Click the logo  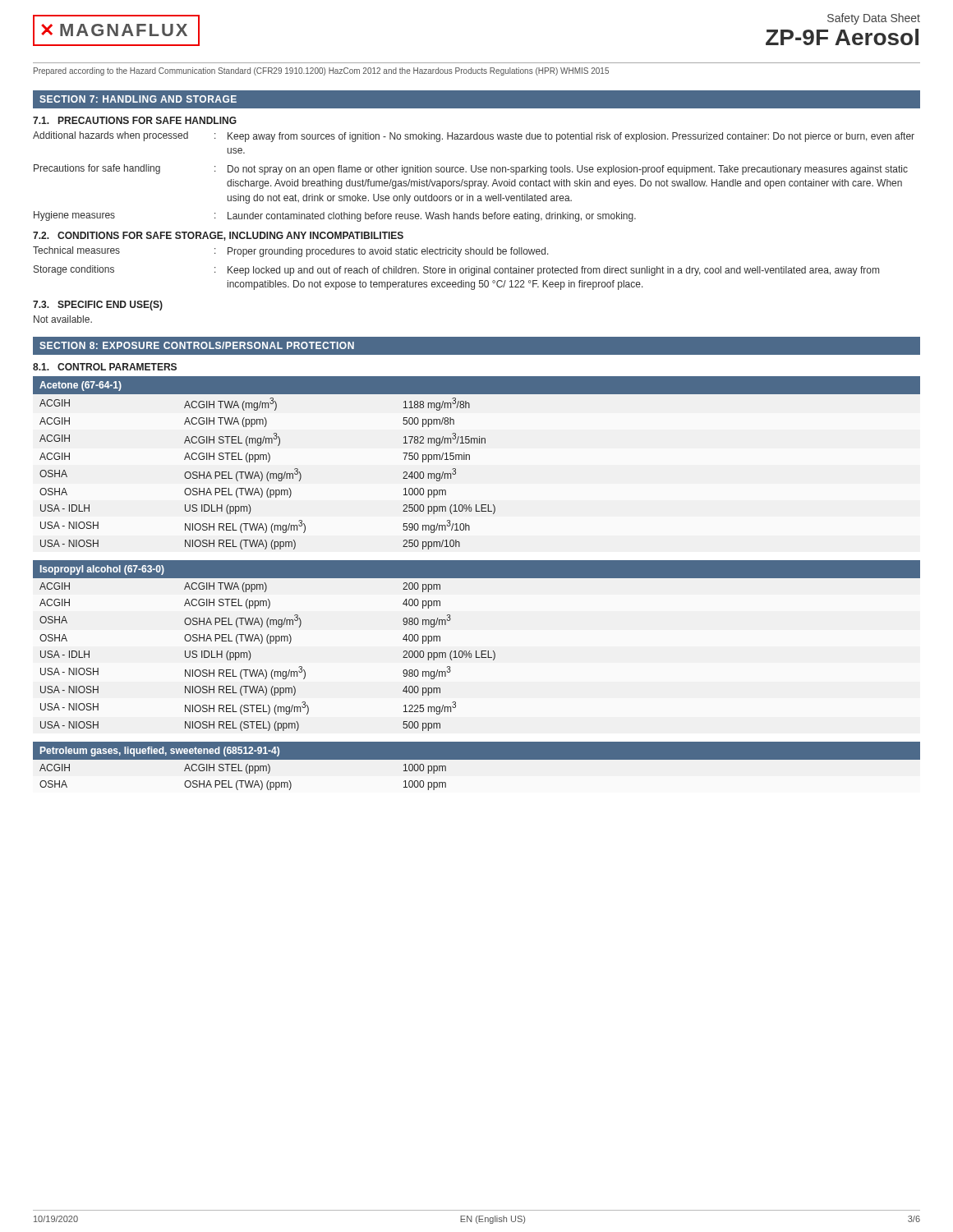click(x=116, y=30)
